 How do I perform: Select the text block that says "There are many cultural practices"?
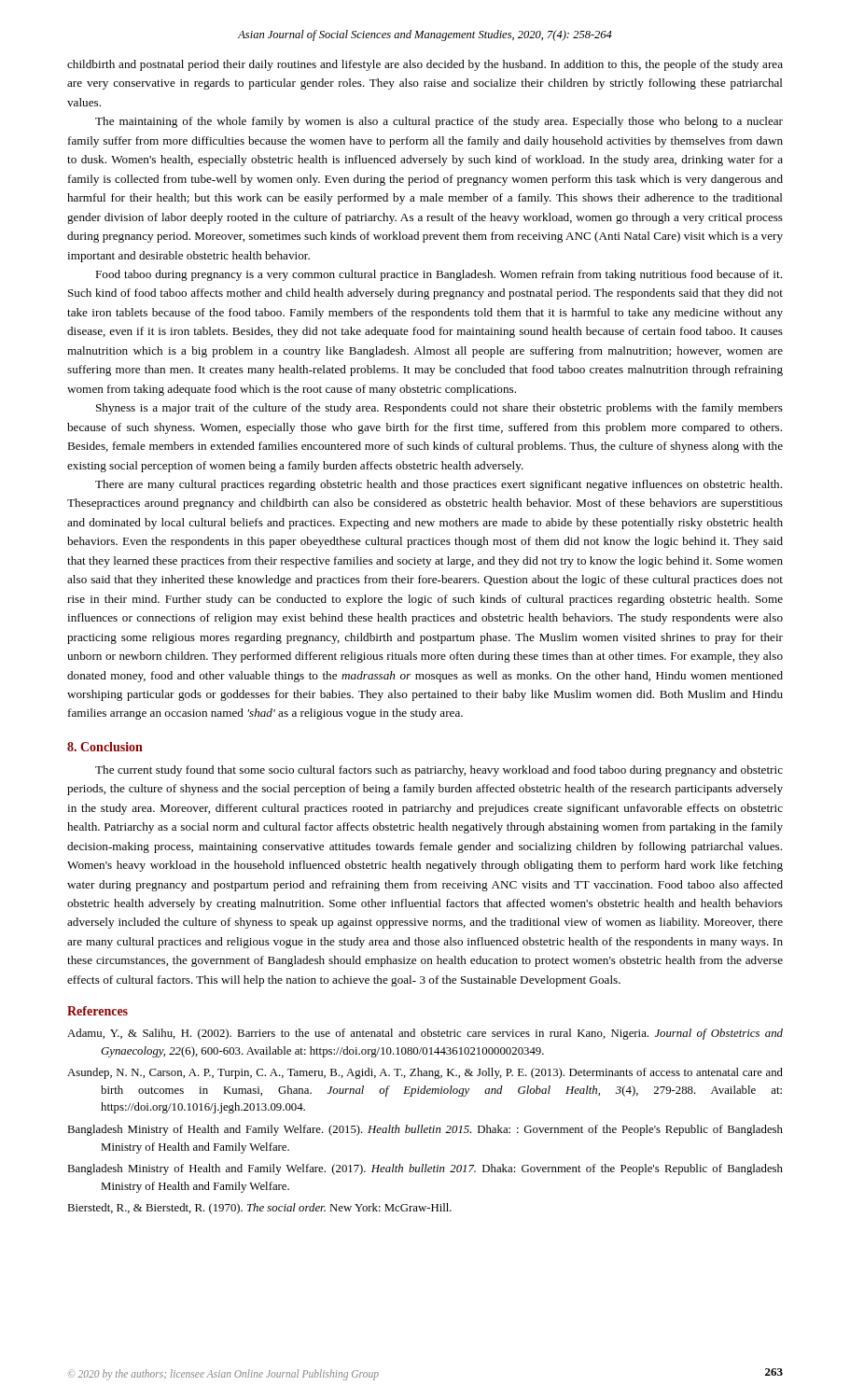pyautogui.click(x=425, y=599)
